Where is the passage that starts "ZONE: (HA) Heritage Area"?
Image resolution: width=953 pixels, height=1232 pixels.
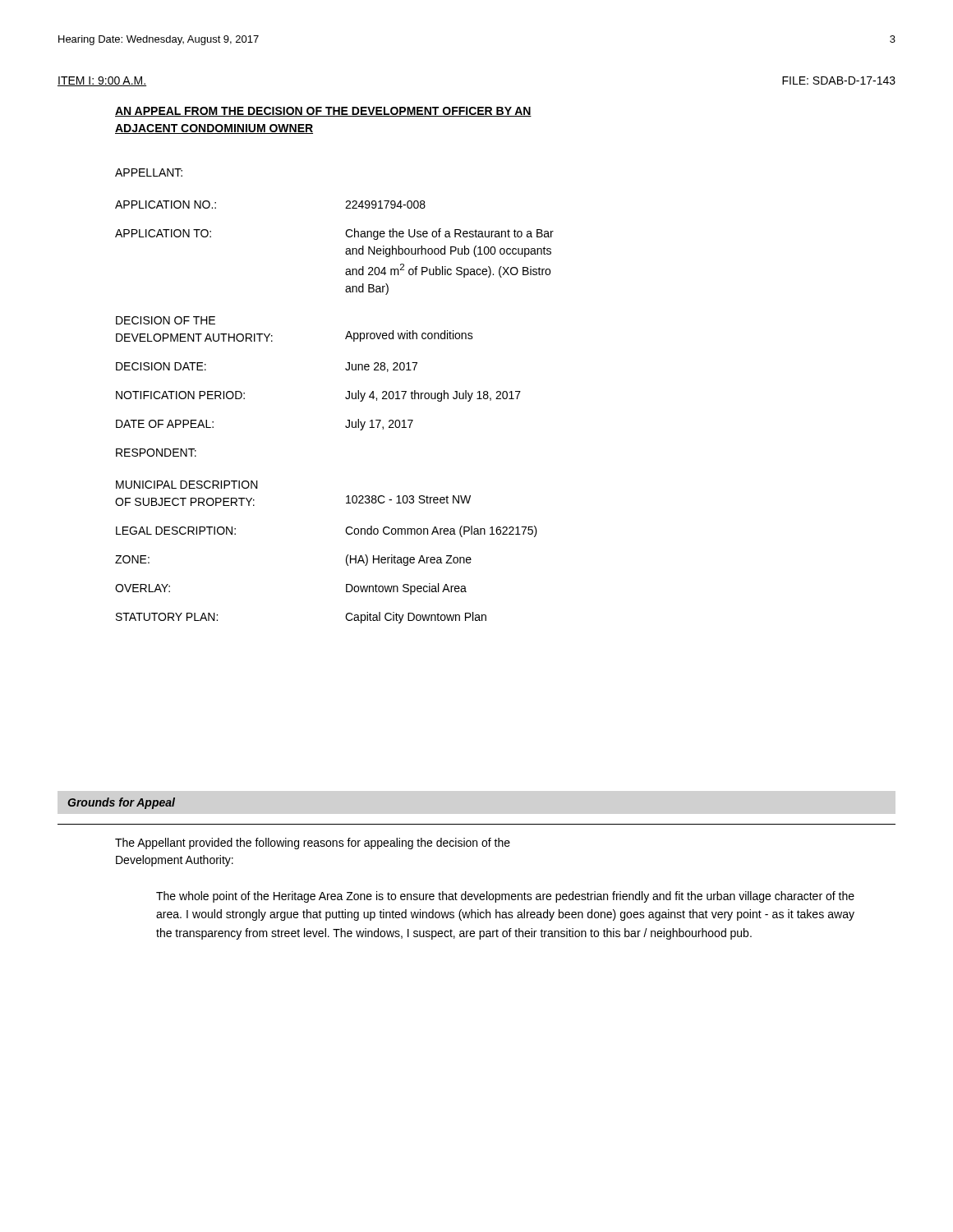tap(135, 560)
